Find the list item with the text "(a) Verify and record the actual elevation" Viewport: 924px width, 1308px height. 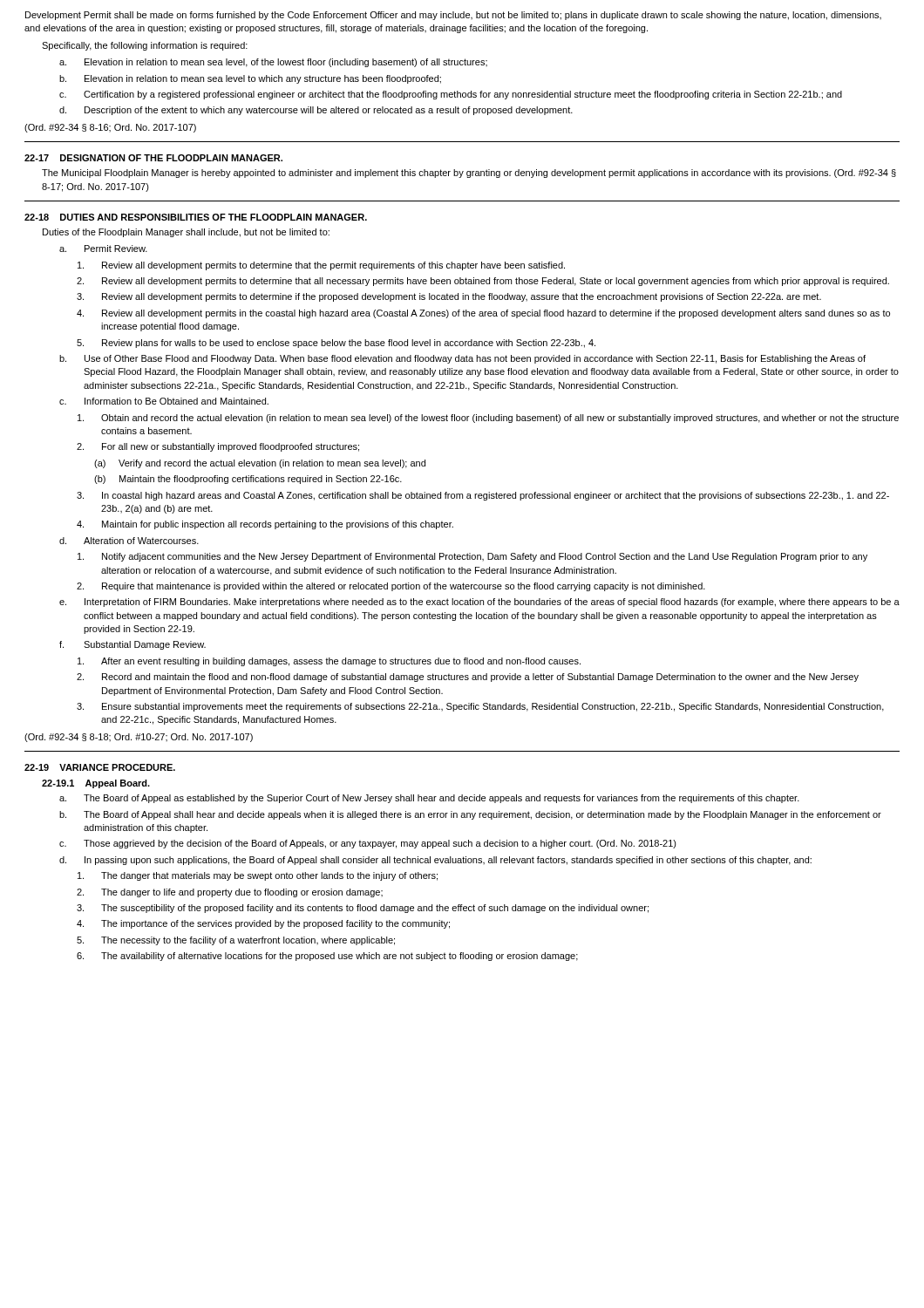(x=260, y=464)
